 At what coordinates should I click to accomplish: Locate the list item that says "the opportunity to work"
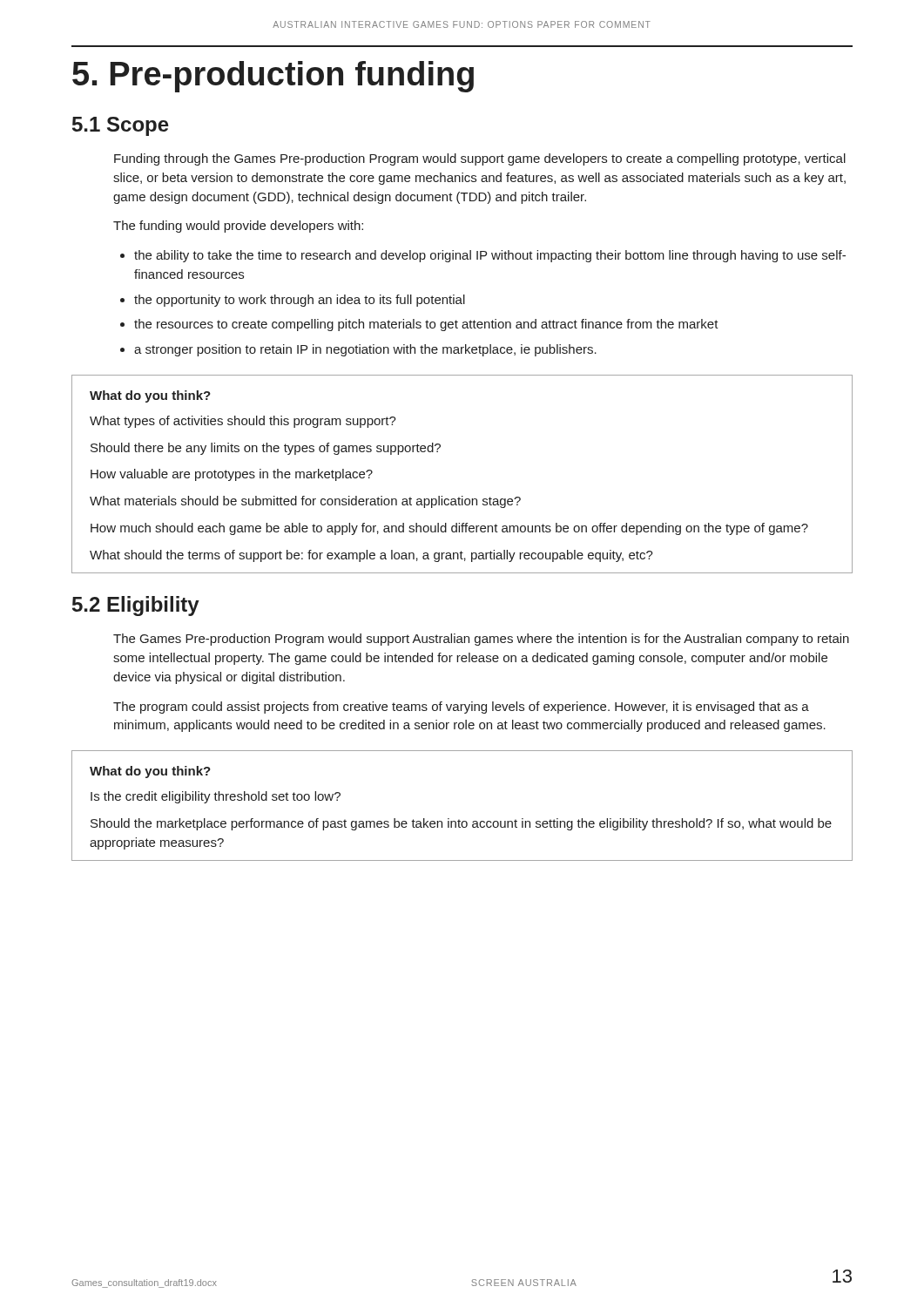[300, 299]
